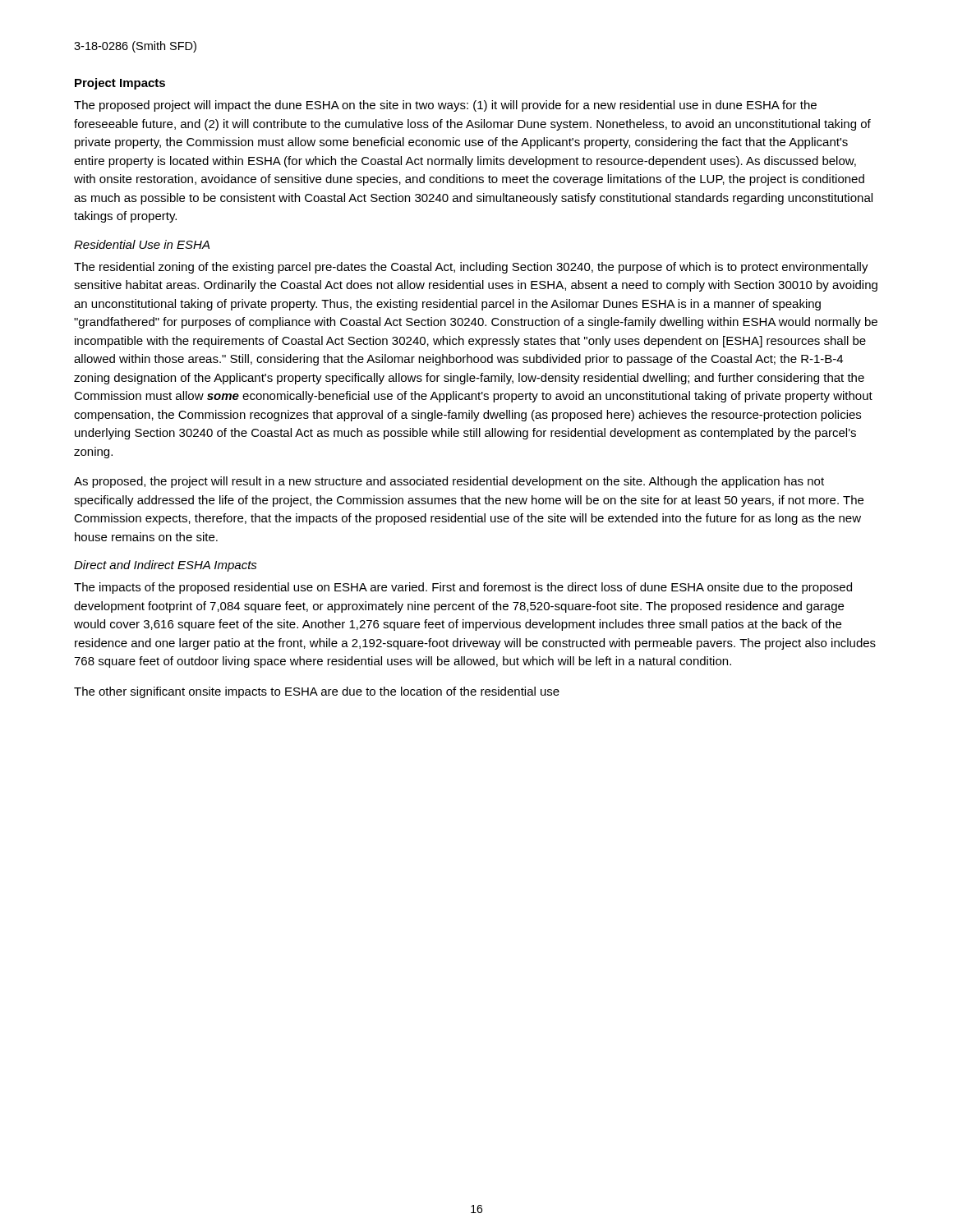The width and height of the screenshot is (953, 1232).
Task: Locate the text "Direct and Indirect ESHA Impacts"
Action: [165, 565]
